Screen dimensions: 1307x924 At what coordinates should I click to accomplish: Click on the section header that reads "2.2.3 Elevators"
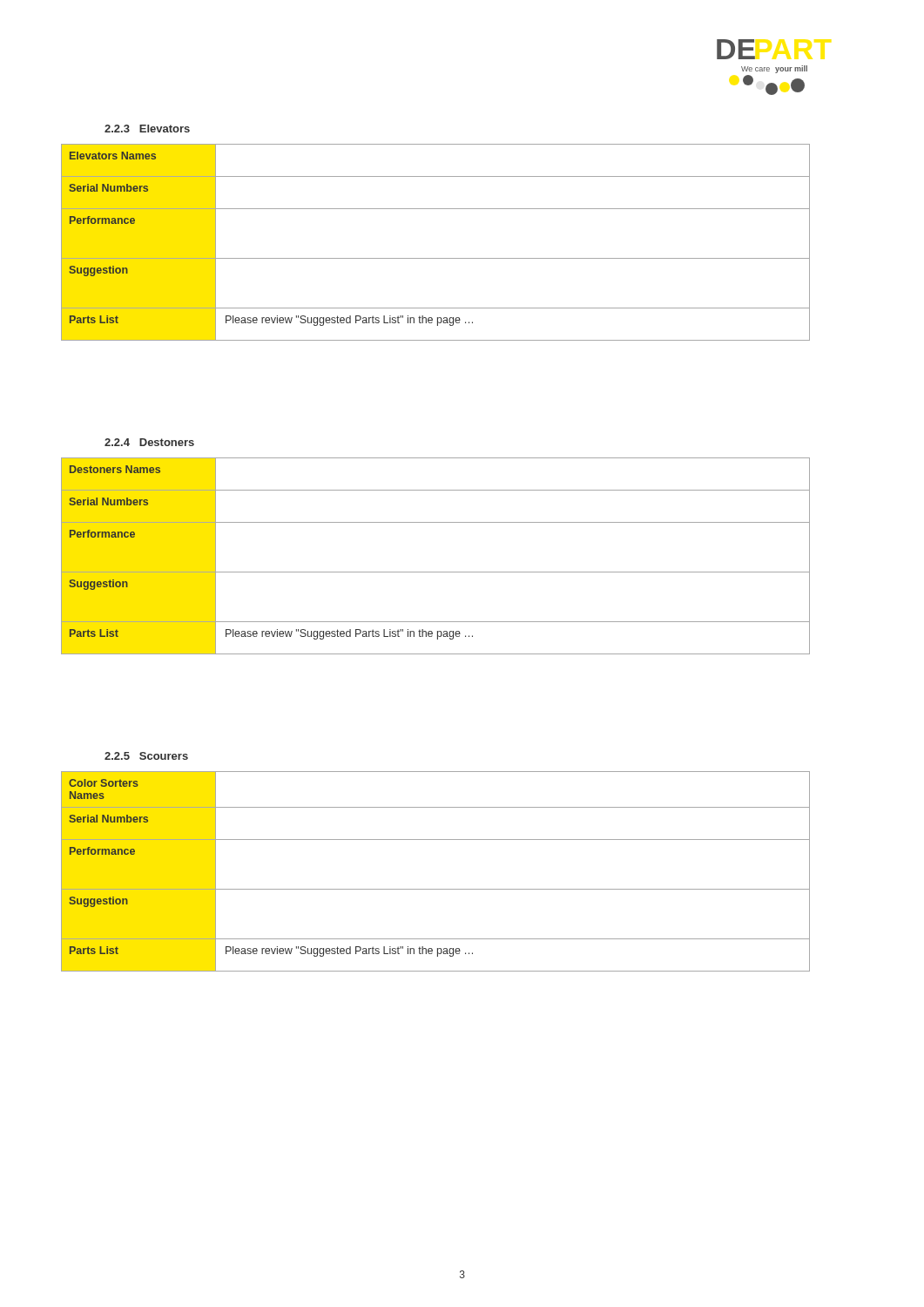[147, 128]
